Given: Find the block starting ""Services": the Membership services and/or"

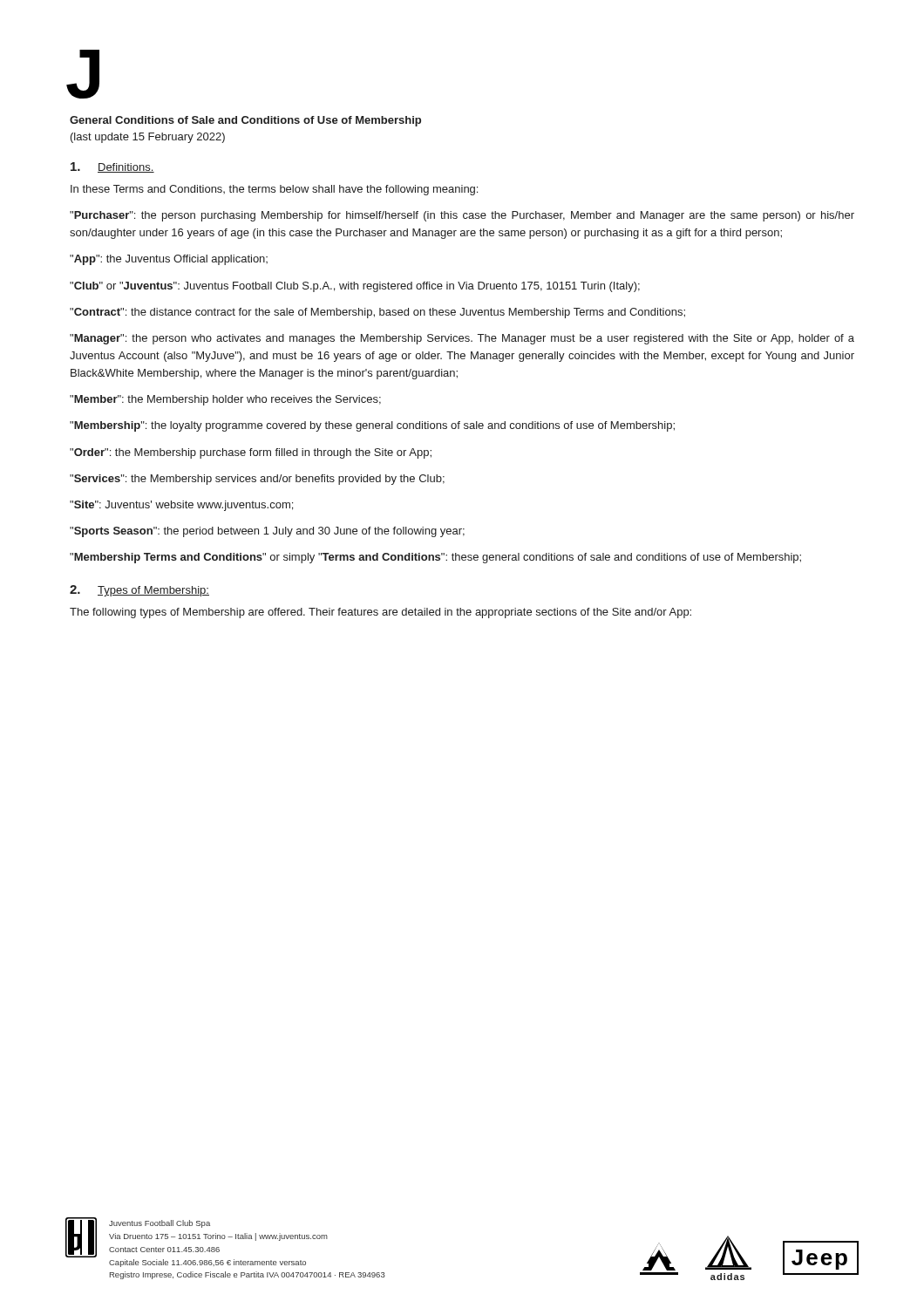Looking at the screenshot, I should (x=257, y=478).
